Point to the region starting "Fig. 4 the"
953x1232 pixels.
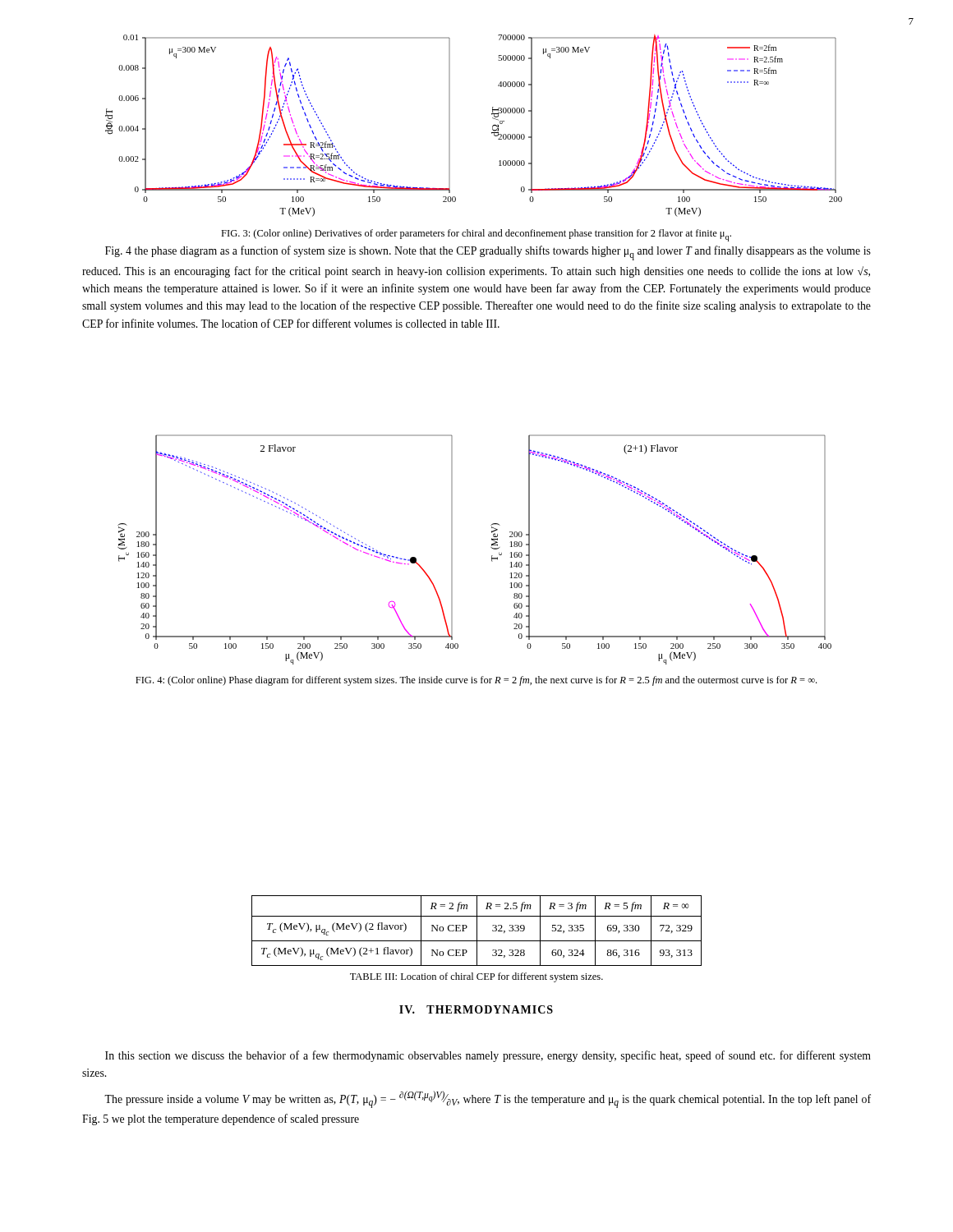pyautogui.click(x=476, y=287)
